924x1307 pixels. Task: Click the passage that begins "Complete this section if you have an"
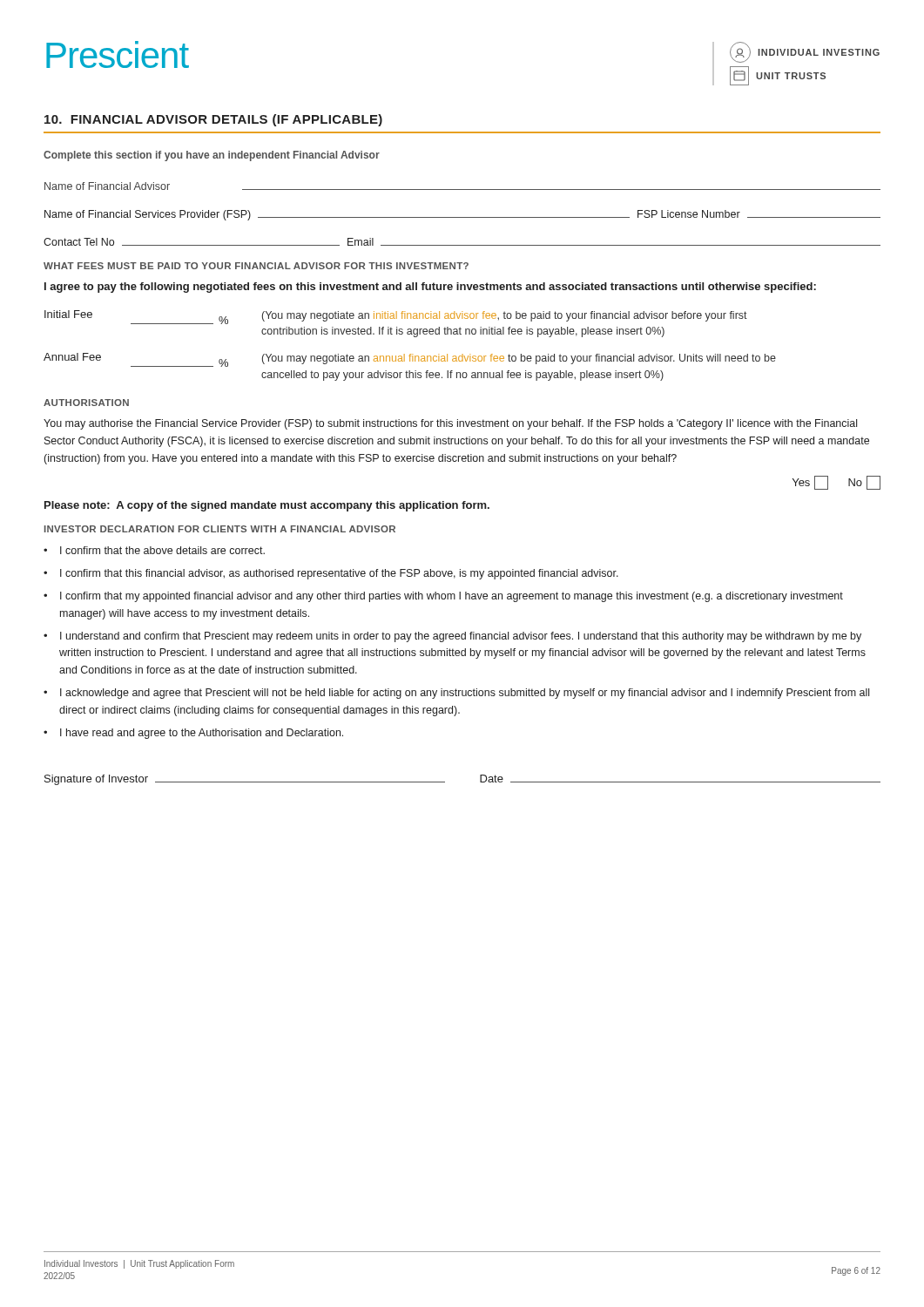211,155
